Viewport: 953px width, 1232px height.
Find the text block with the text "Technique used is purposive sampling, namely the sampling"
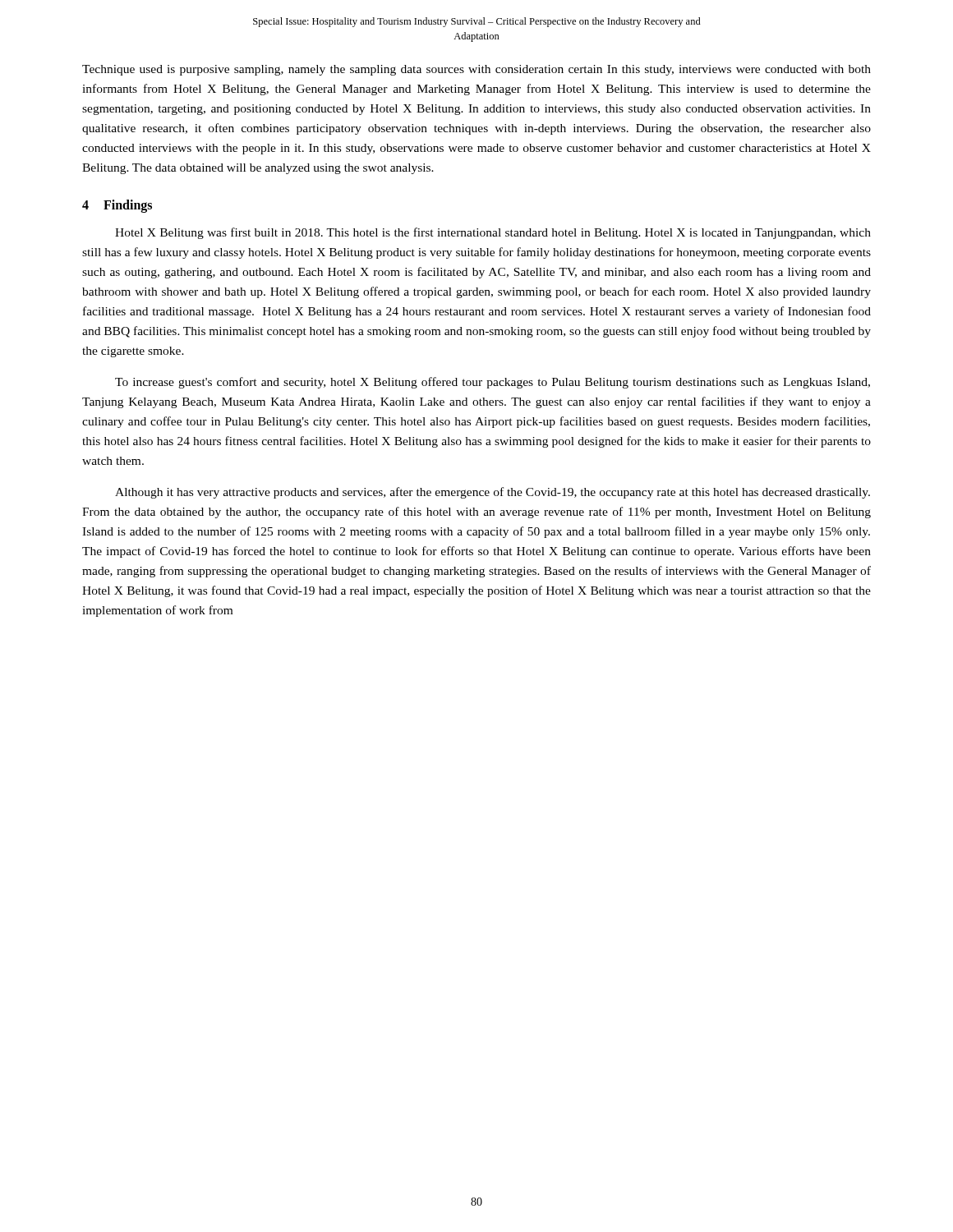coord(476,118)
